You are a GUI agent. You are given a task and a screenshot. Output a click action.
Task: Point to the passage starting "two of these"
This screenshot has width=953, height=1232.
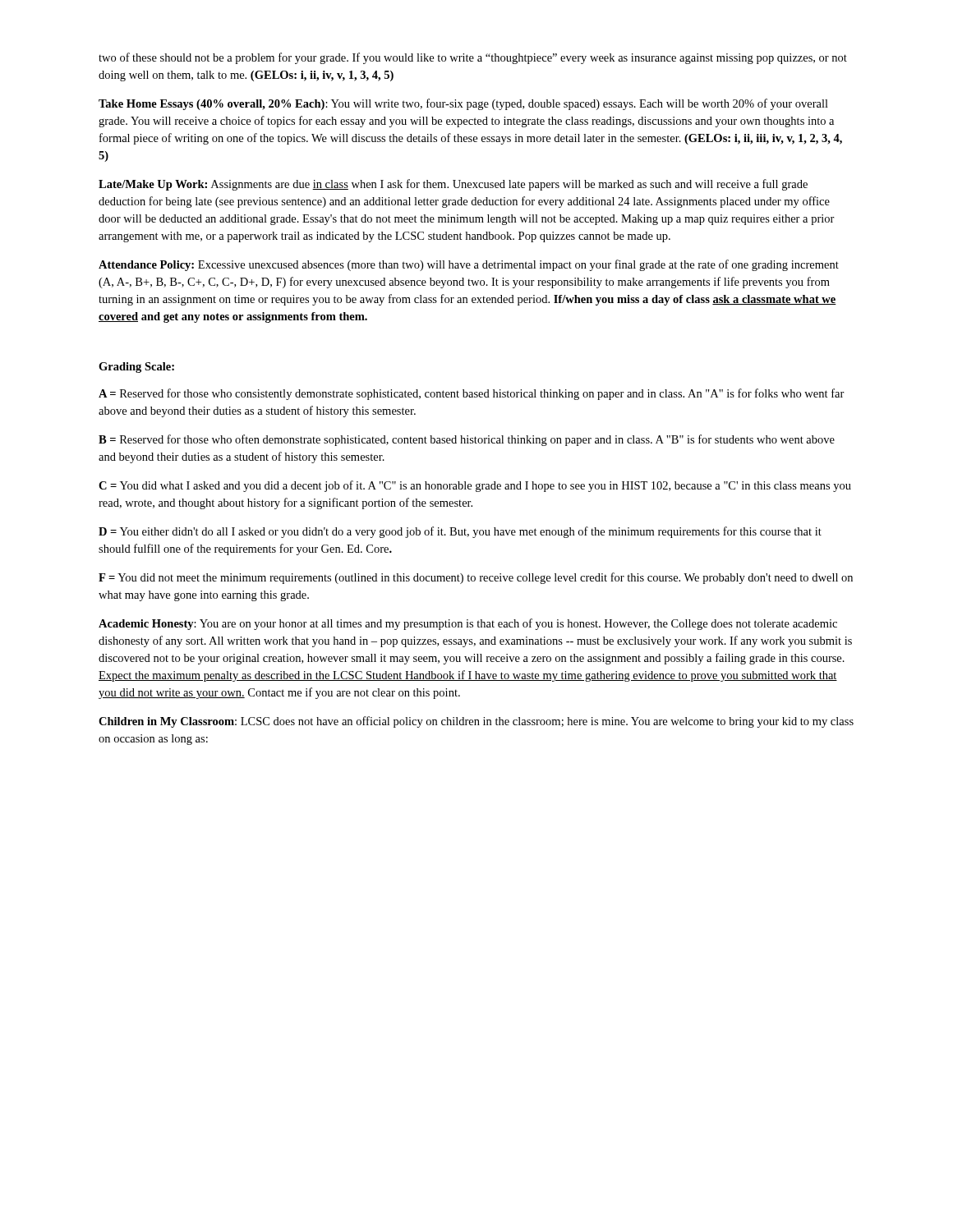pyautogui.click(x=473, y=66)
